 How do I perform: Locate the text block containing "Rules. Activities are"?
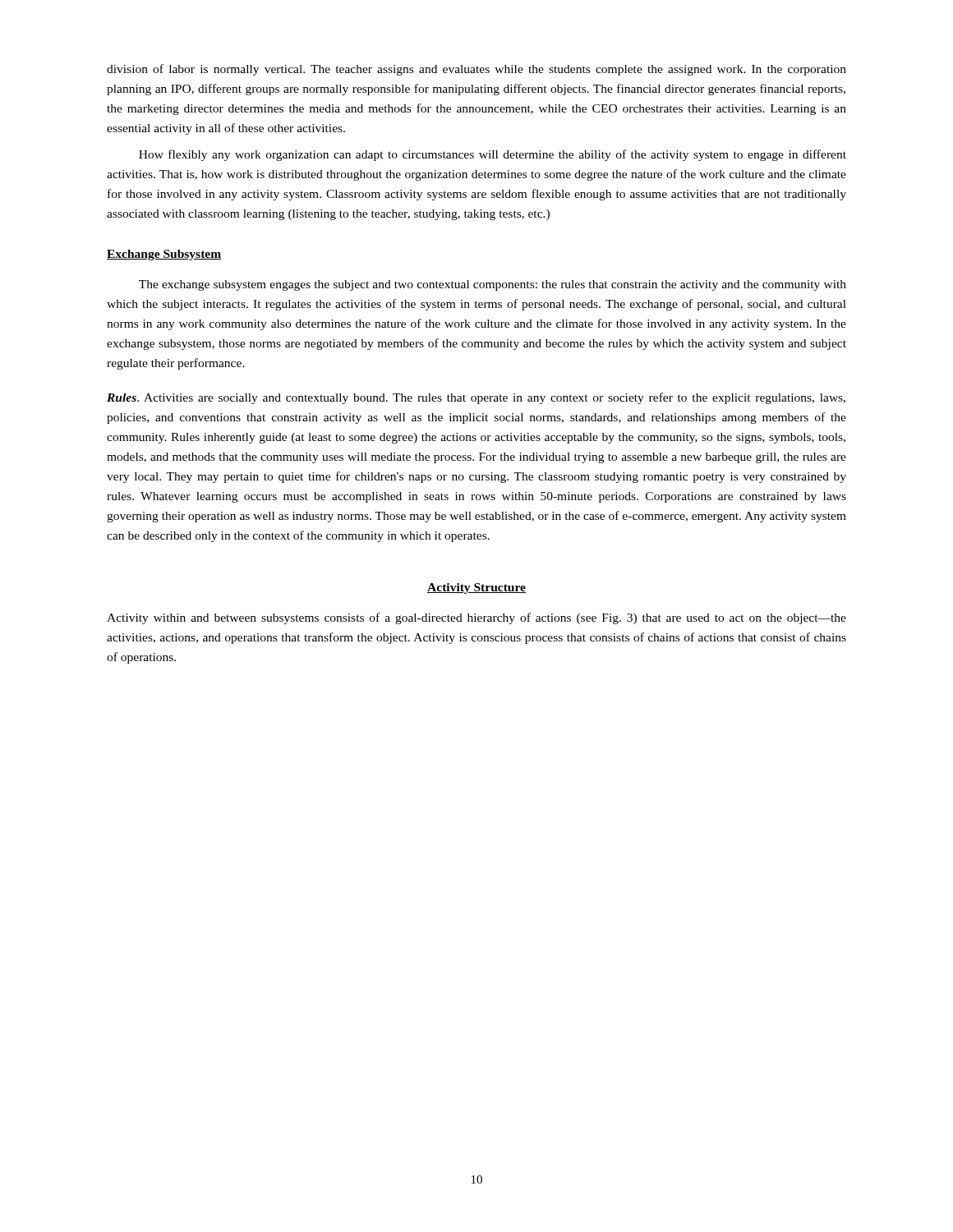[x=476, y=467]
